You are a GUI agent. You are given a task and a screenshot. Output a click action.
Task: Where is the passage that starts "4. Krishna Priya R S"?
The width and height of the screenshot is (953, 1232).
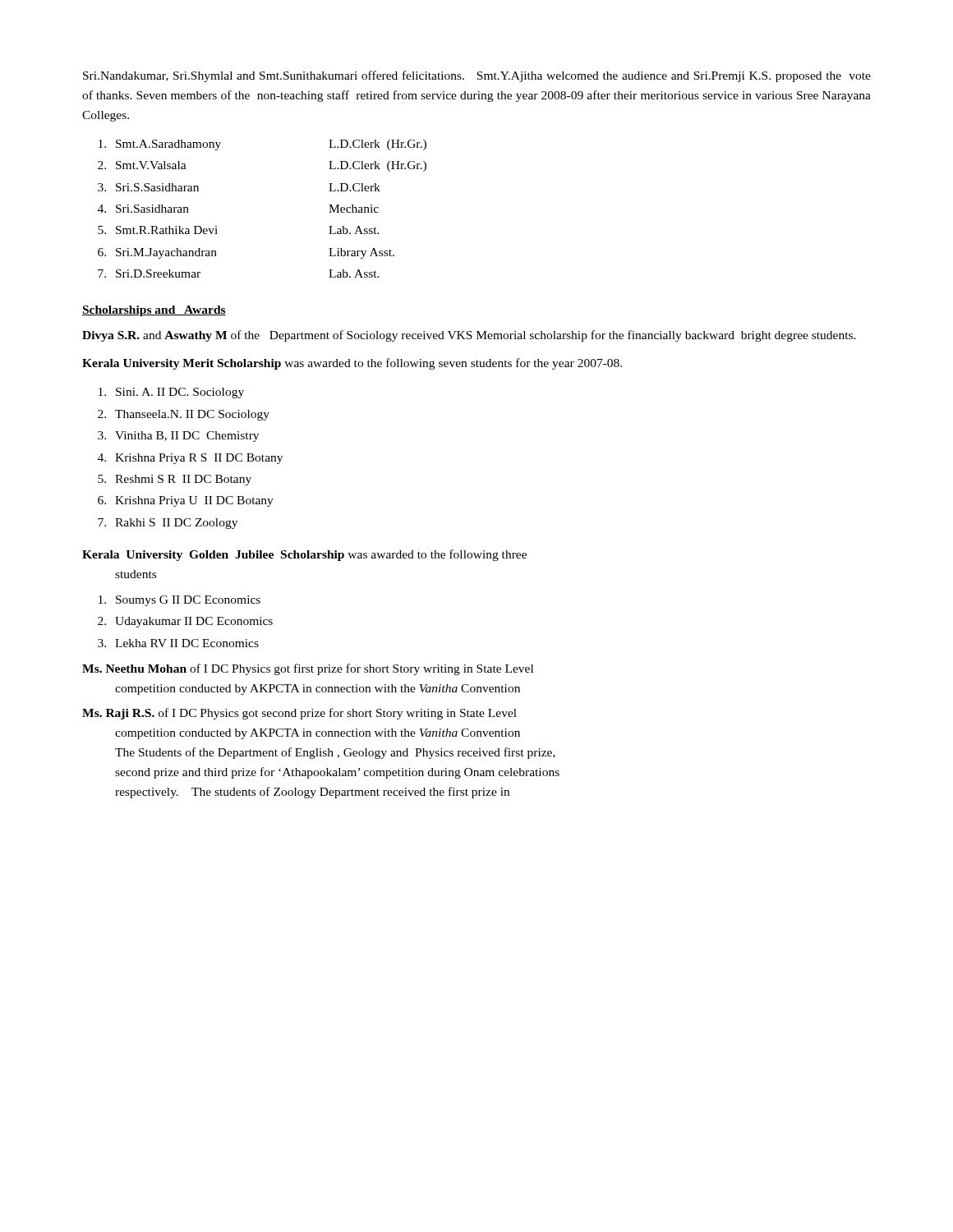[x=190, y=459]
